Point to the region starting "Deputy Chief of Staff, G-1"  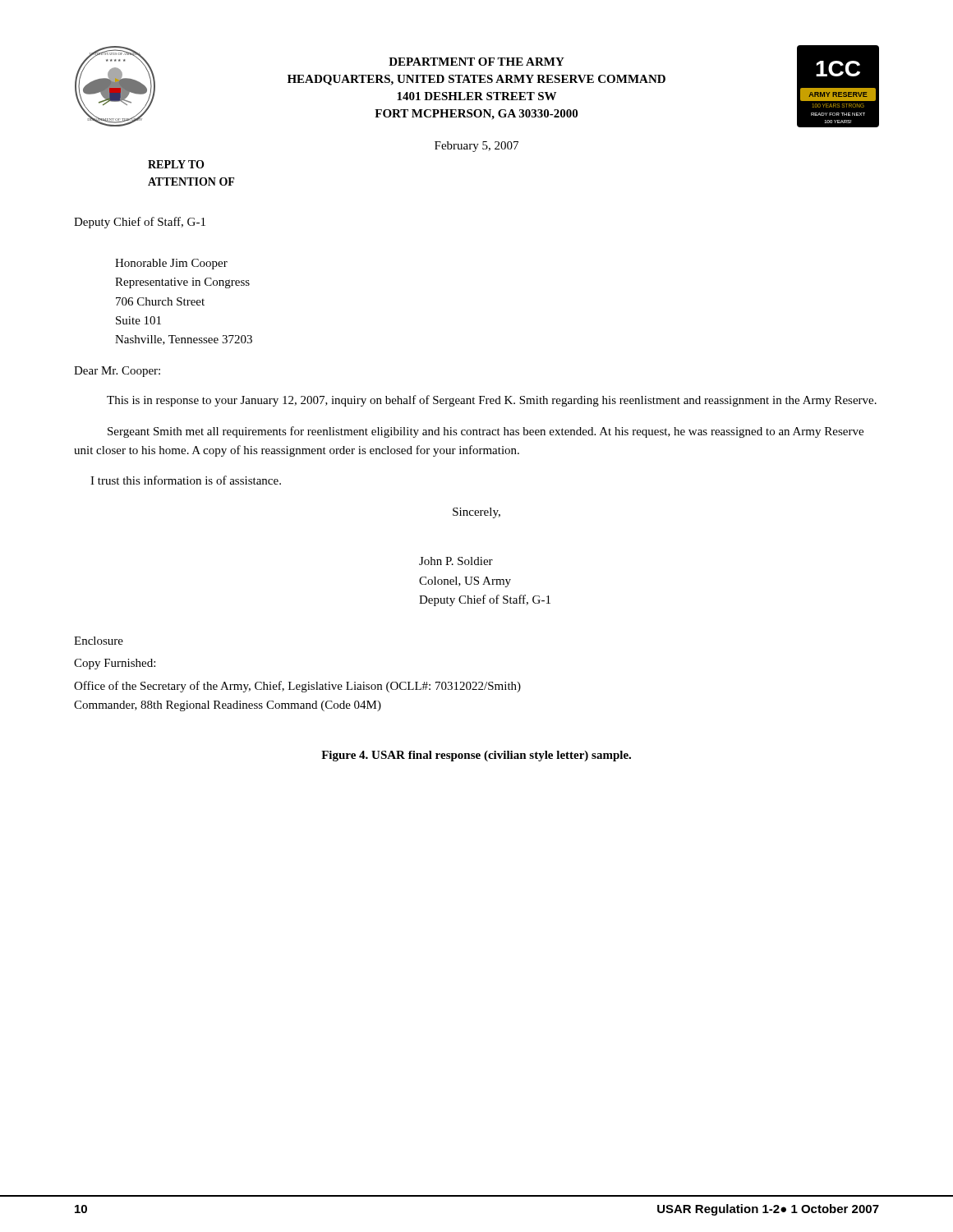(x=140, y=222)
